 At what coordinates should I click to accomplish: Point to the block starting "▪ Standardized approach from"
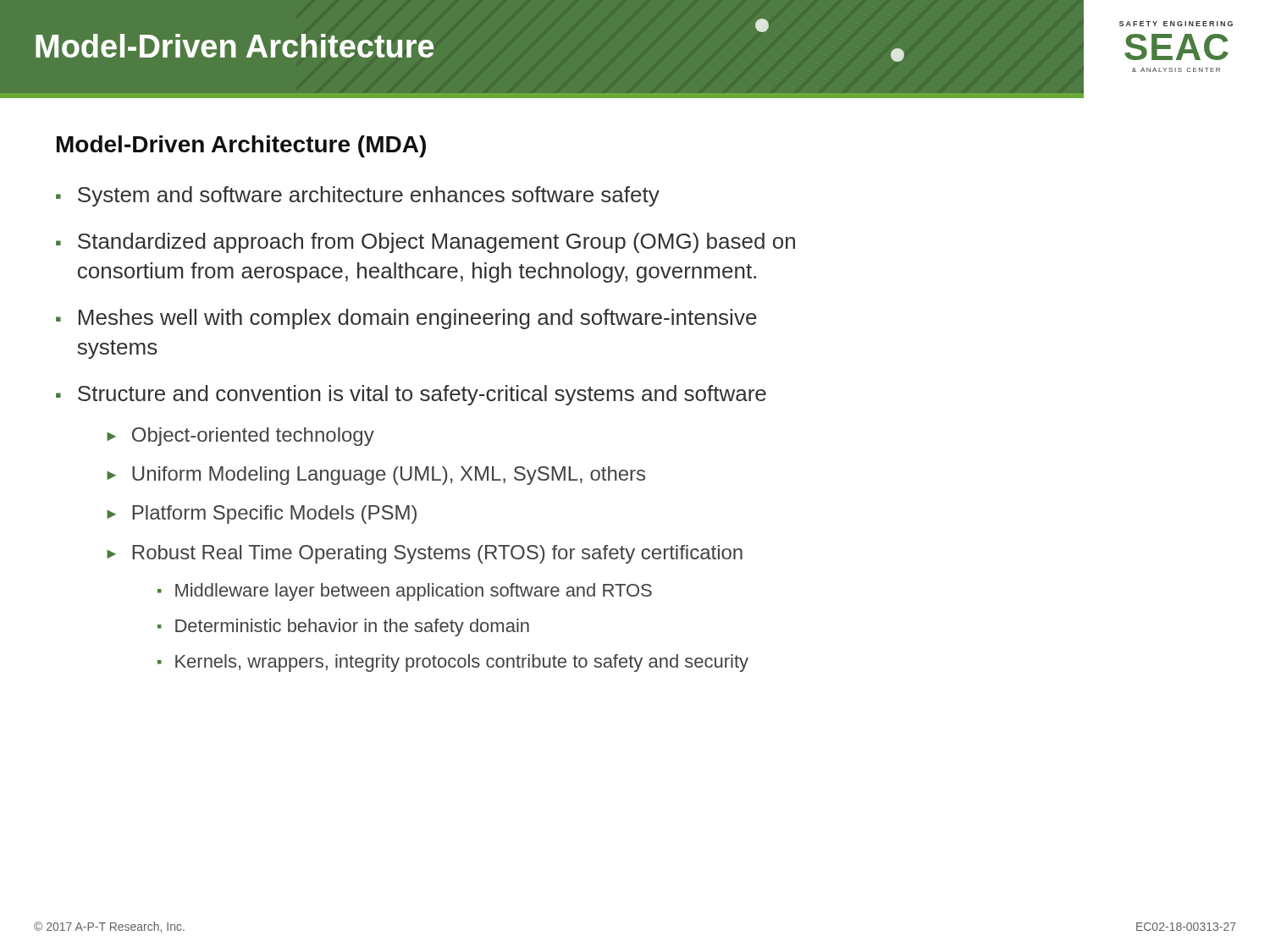pyautogui.click(x=426, y=257)
